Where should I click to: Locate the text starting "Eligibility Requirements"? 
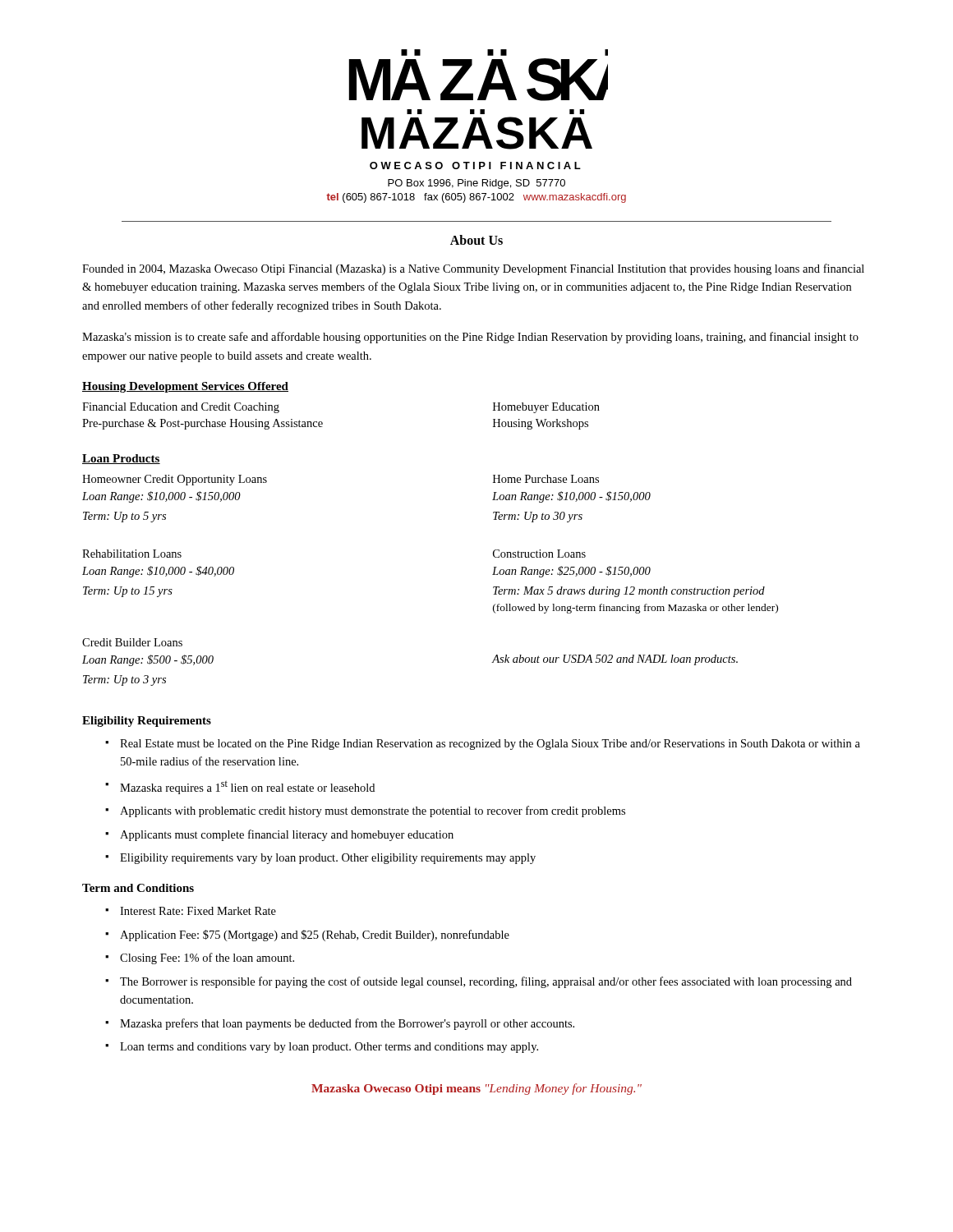pos(147,720)
